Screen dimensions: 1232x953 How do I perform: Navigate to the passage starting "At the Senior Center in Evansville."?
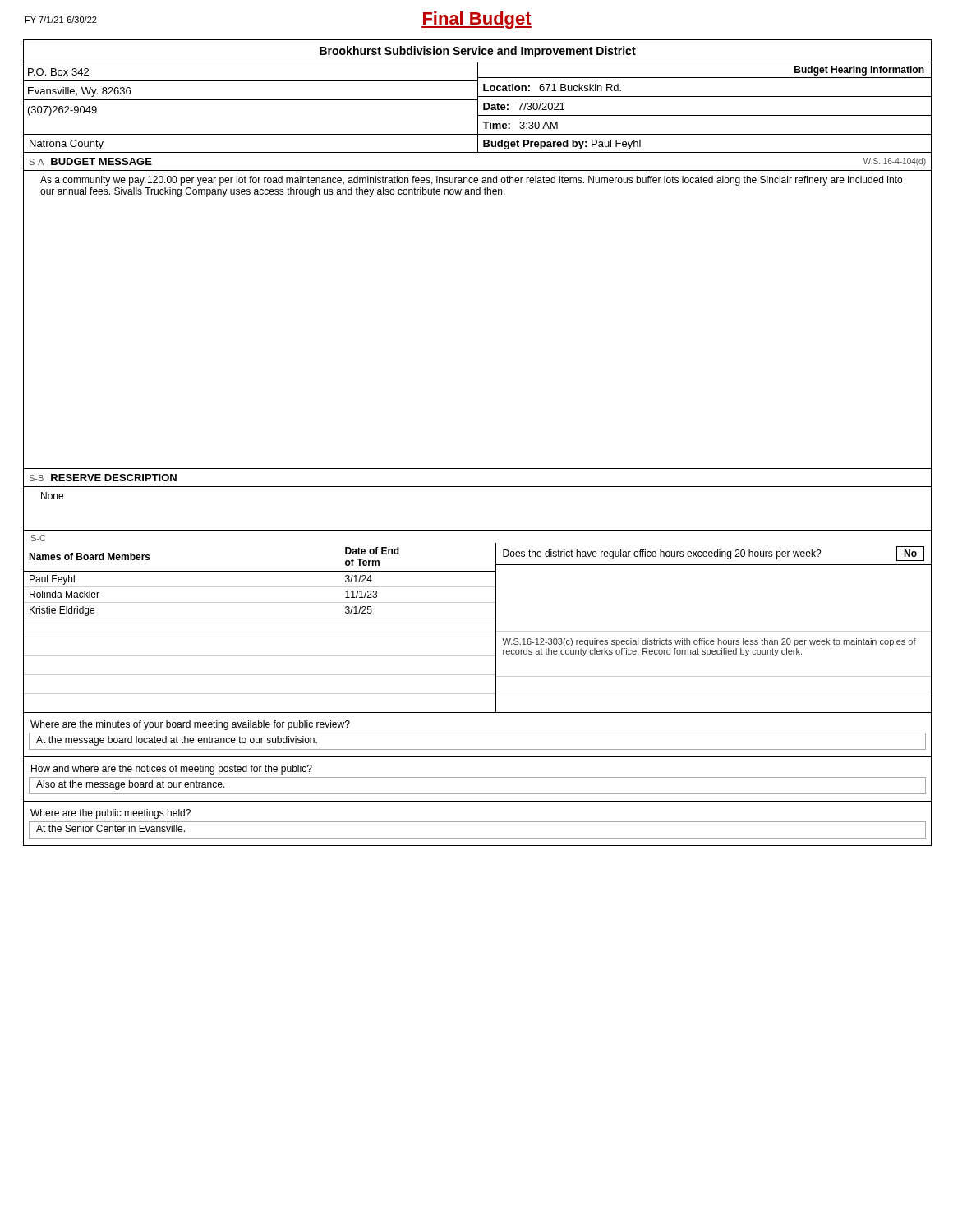(x=111, y=829)
